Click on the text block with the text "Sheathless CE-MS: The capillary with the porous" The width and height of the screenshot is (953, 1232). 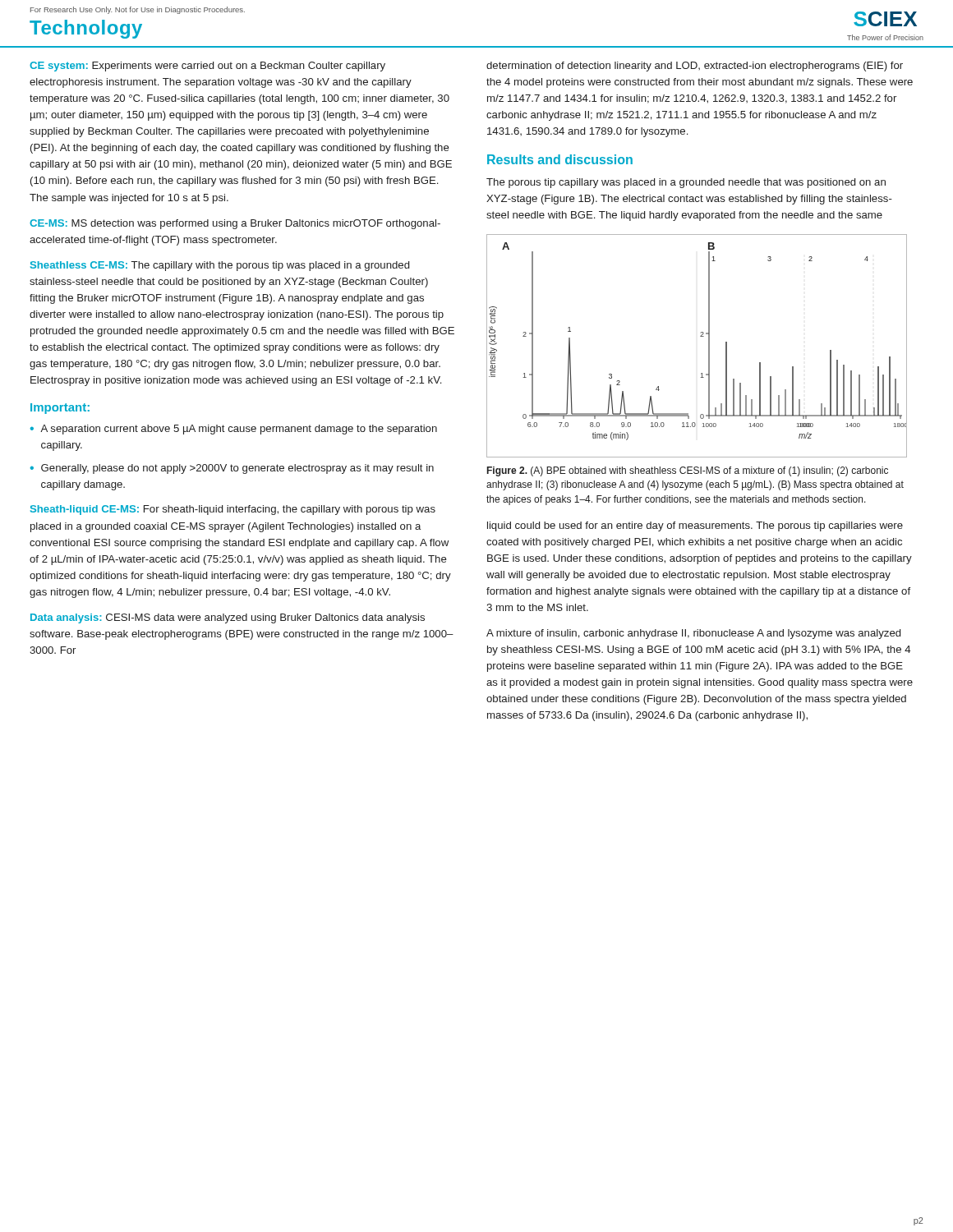[242, 322]
